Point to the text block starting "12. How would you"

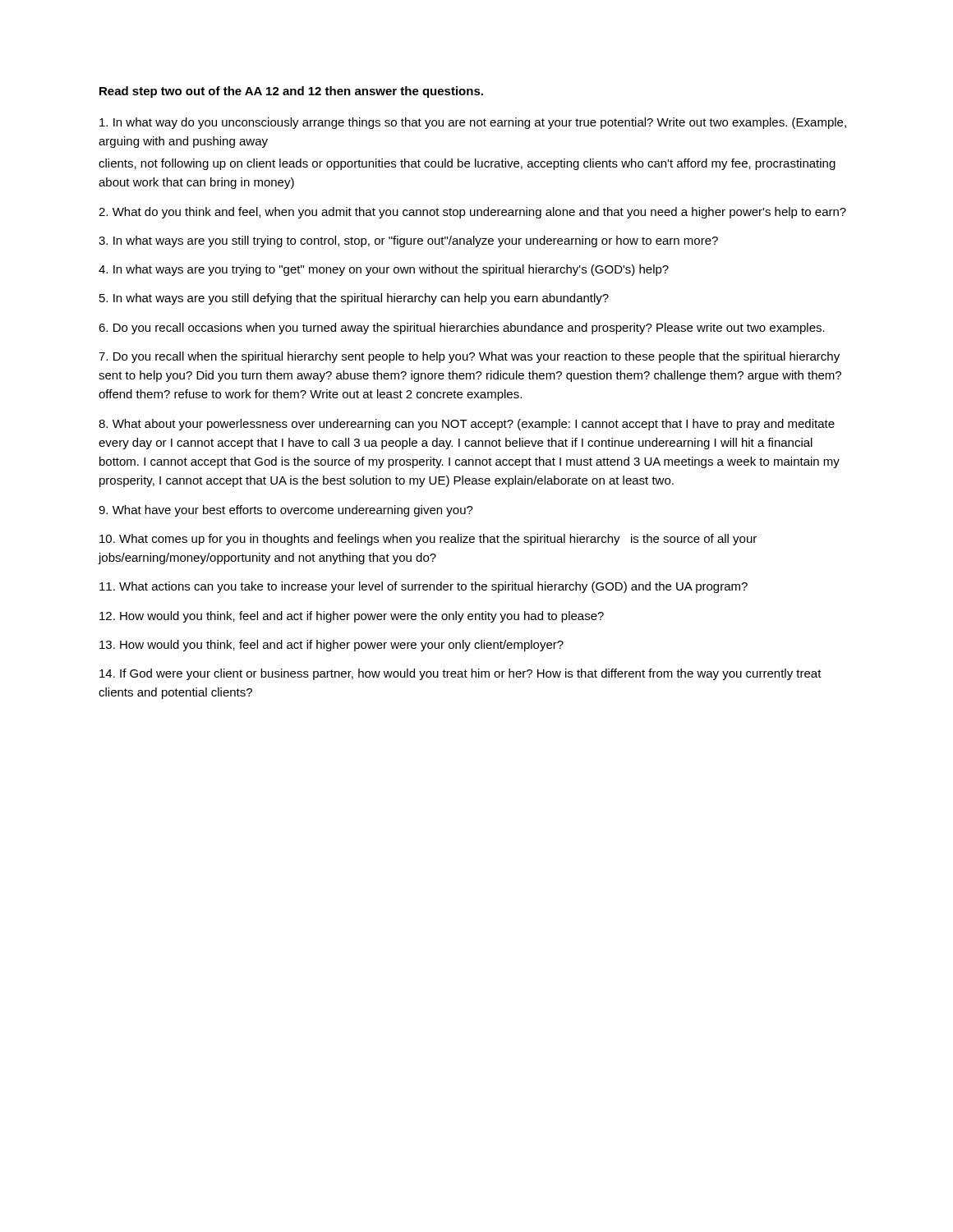click(351, 615)
